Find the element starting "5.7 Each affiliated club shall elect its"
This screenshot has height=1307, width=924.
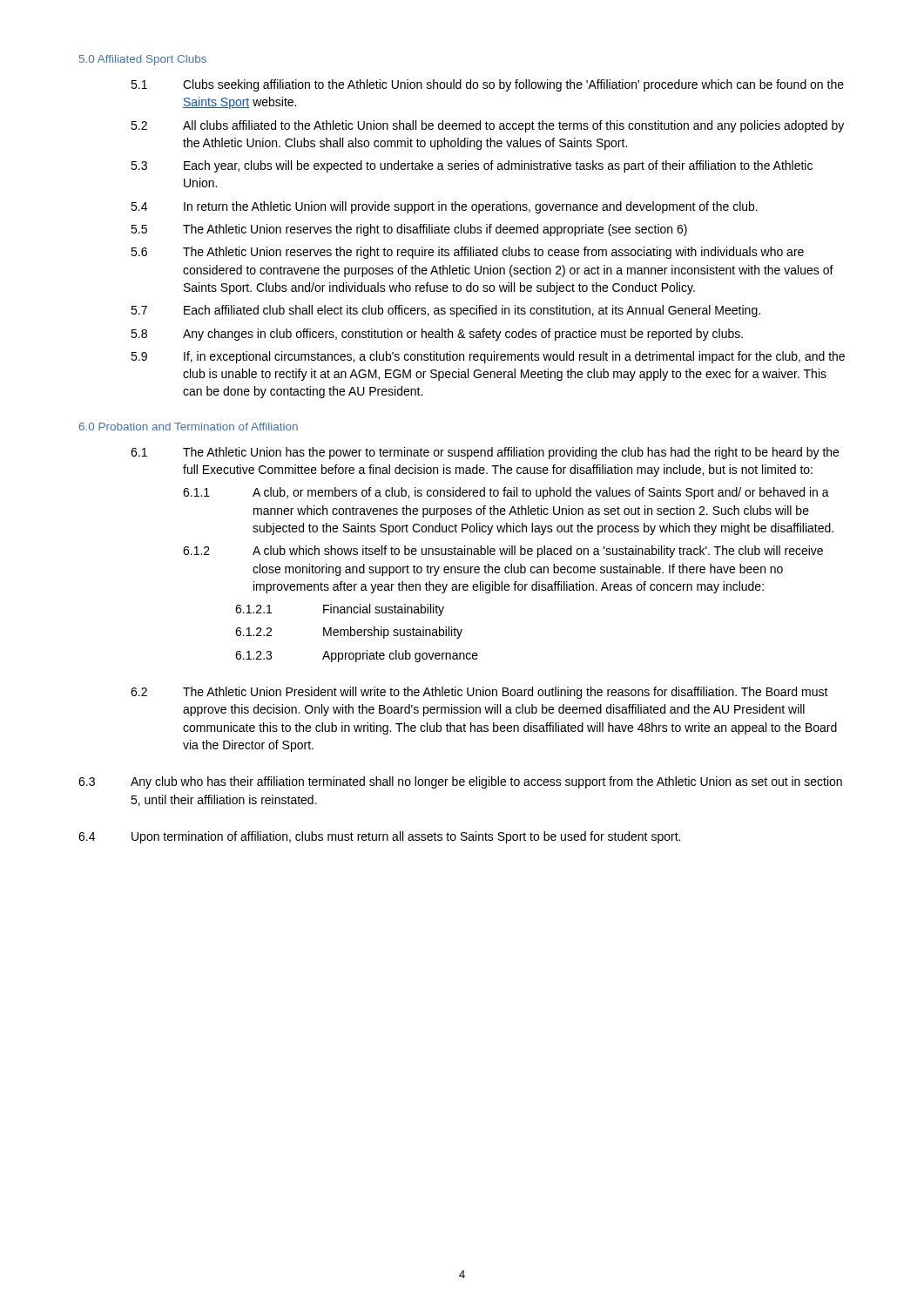tap(488, 311)
